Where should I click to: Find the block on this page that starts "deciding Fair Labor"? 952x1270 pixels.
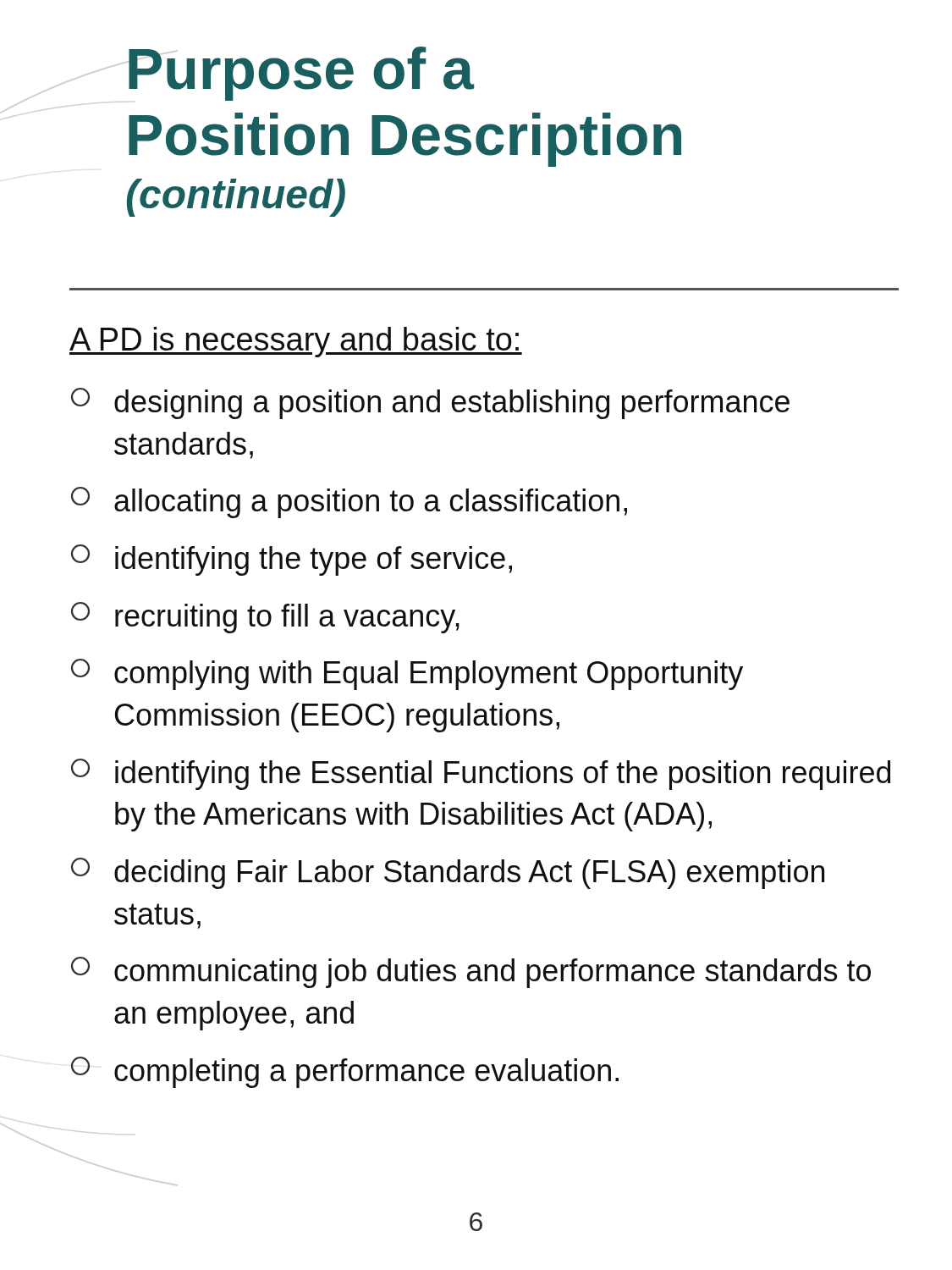point(484,893)
